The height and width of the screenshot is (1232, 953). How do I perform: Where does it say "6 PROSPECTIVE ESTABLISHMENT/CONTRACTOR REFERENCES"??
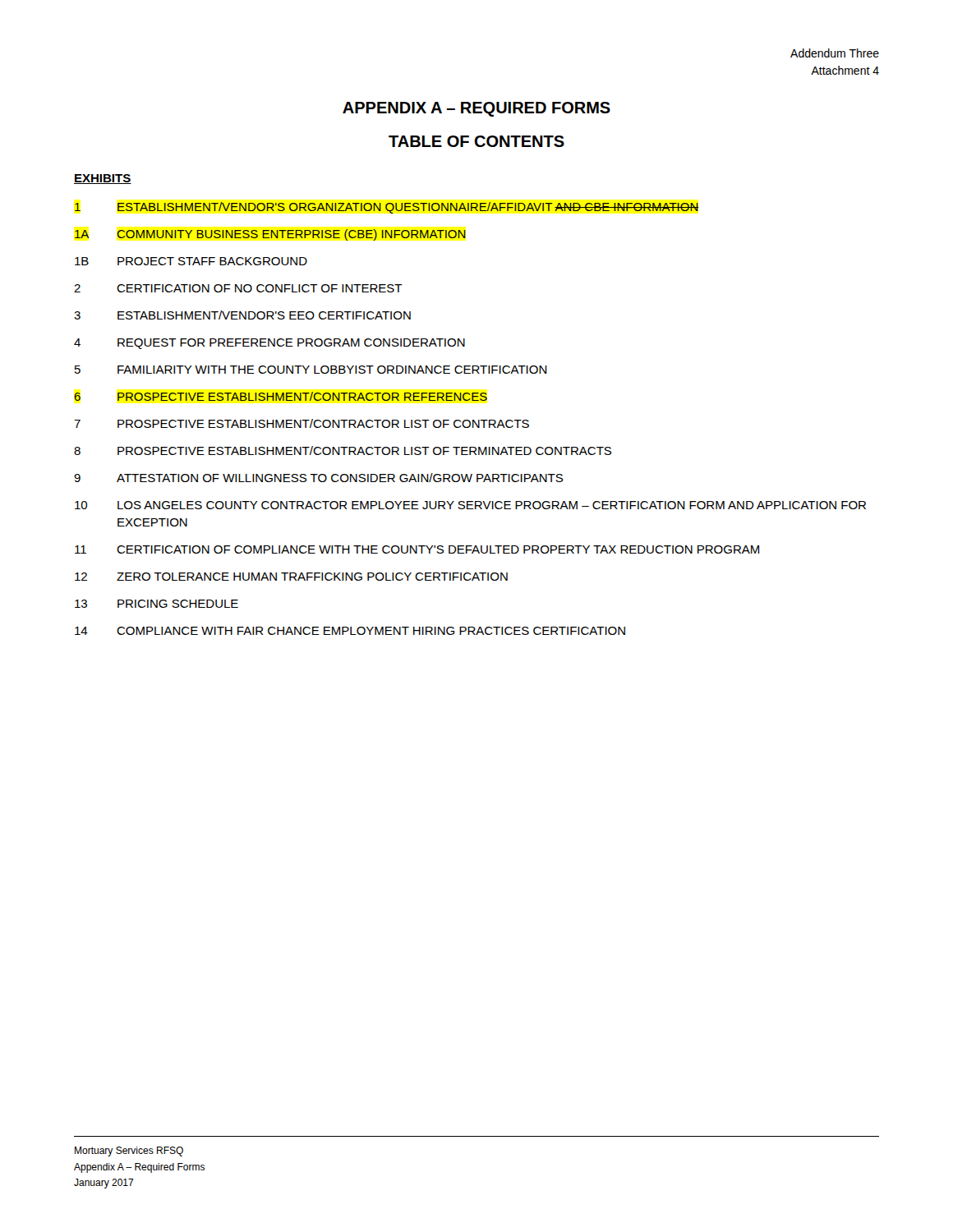(x=476, y=396)
